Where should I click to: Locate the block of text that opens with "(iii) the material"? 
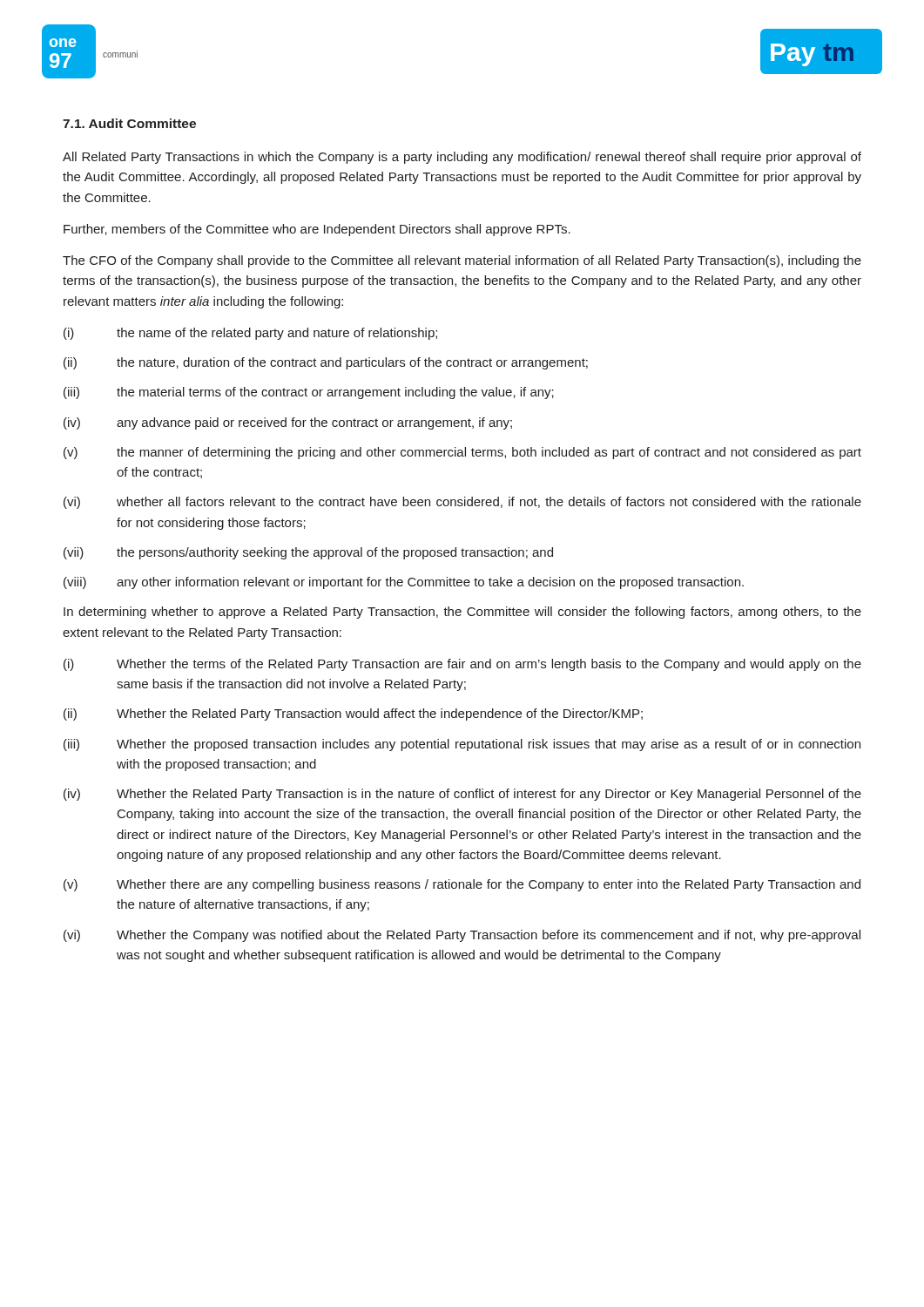point(462,392)
